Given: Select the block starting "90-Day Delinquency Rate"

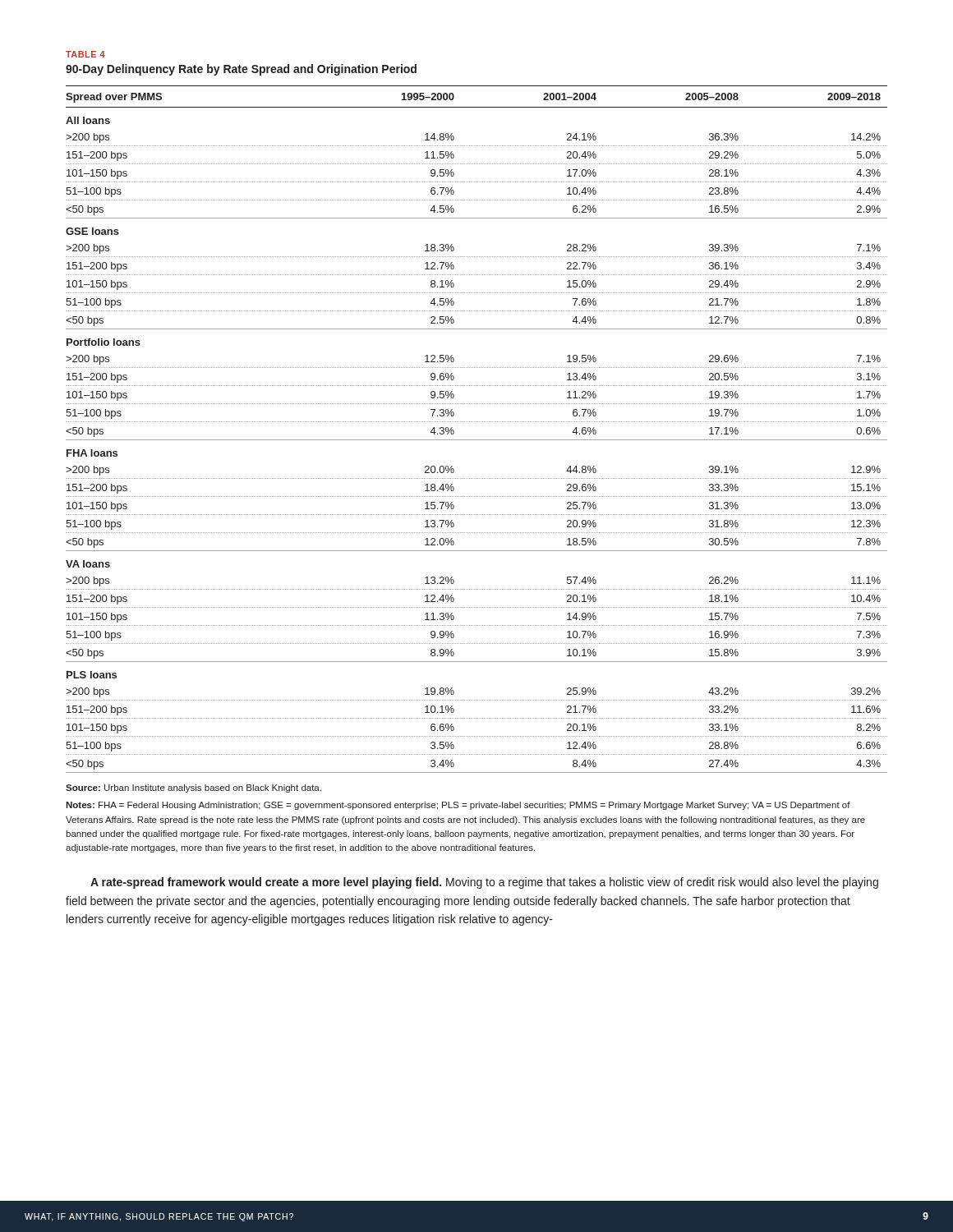Looking at the screenshot, I should (241, 69).
